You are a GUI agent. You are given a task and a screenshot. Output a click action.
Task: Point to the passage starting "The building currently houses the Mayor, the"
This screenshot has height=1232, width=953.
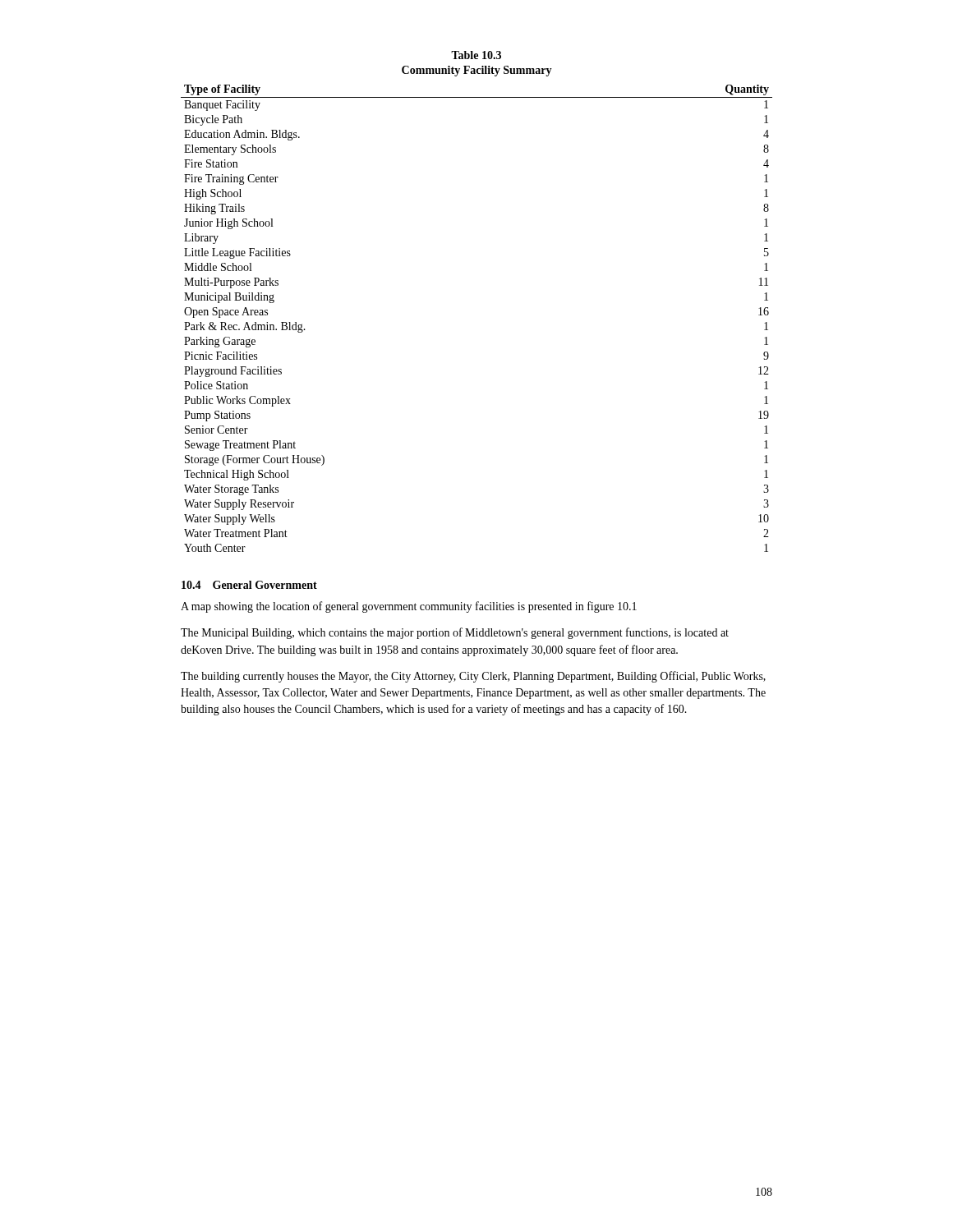473,693
